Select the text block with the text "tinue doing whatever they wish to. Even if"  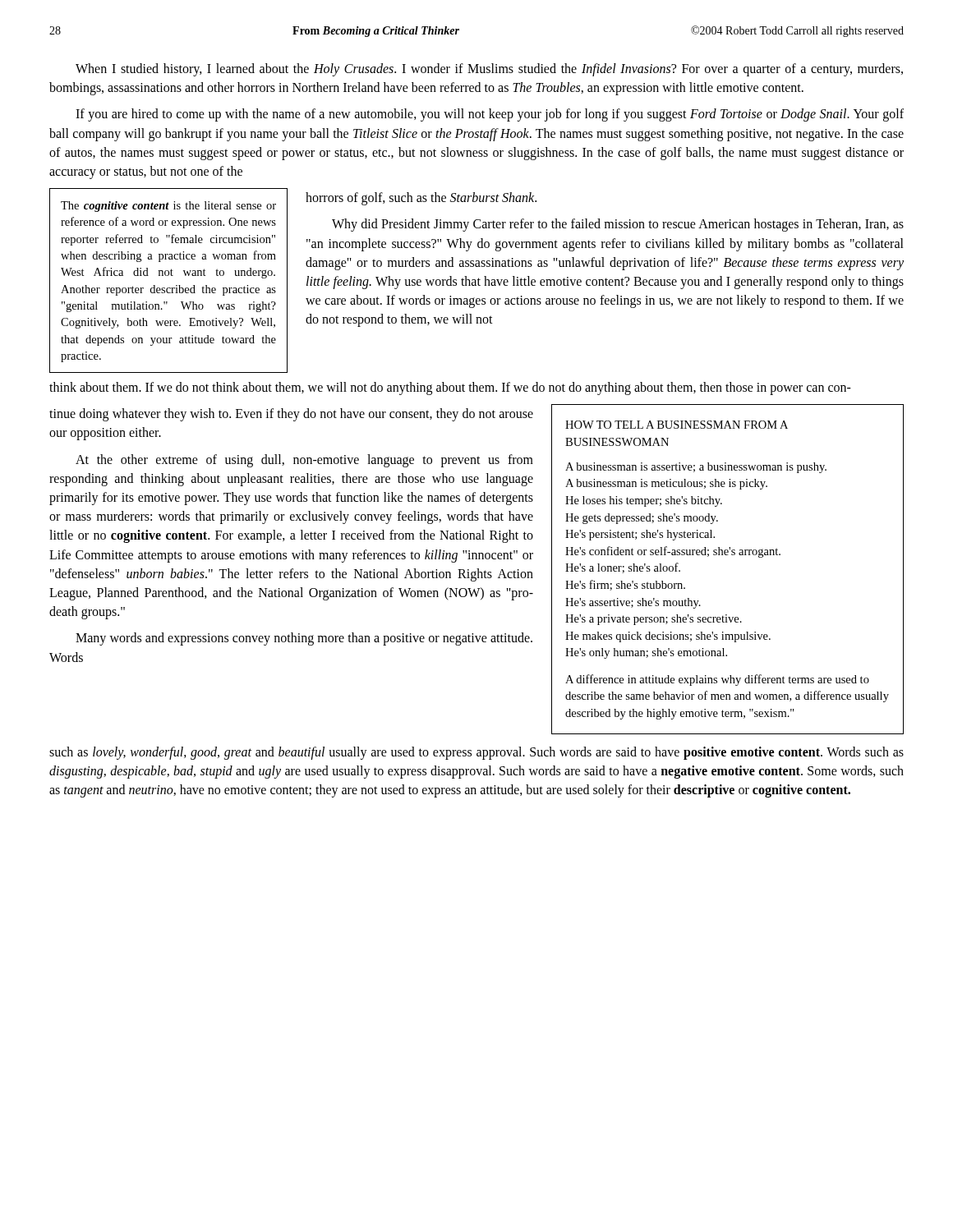click(x=291, y=423)
